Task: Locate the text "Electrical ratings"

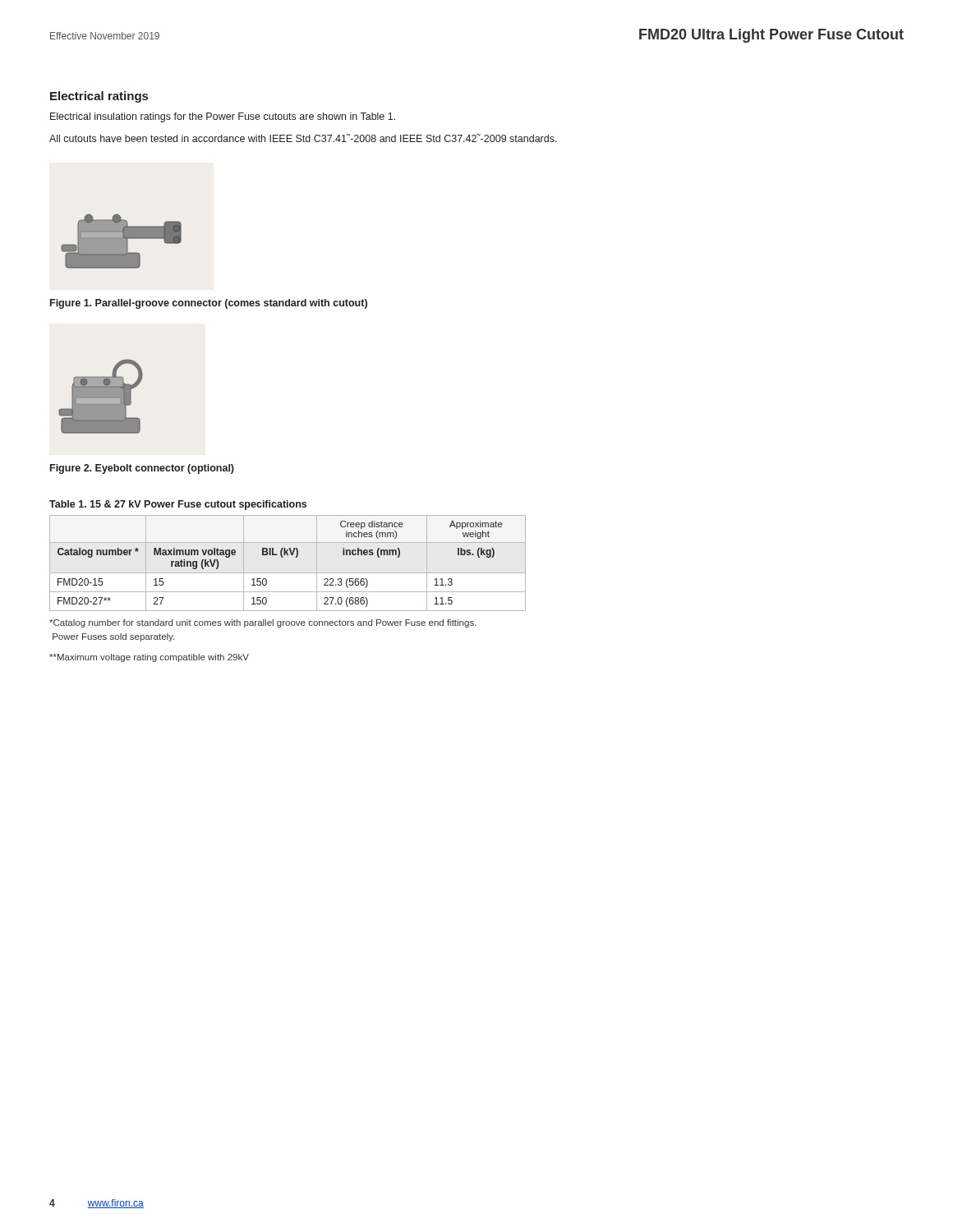Action: (x=99, y=96)
